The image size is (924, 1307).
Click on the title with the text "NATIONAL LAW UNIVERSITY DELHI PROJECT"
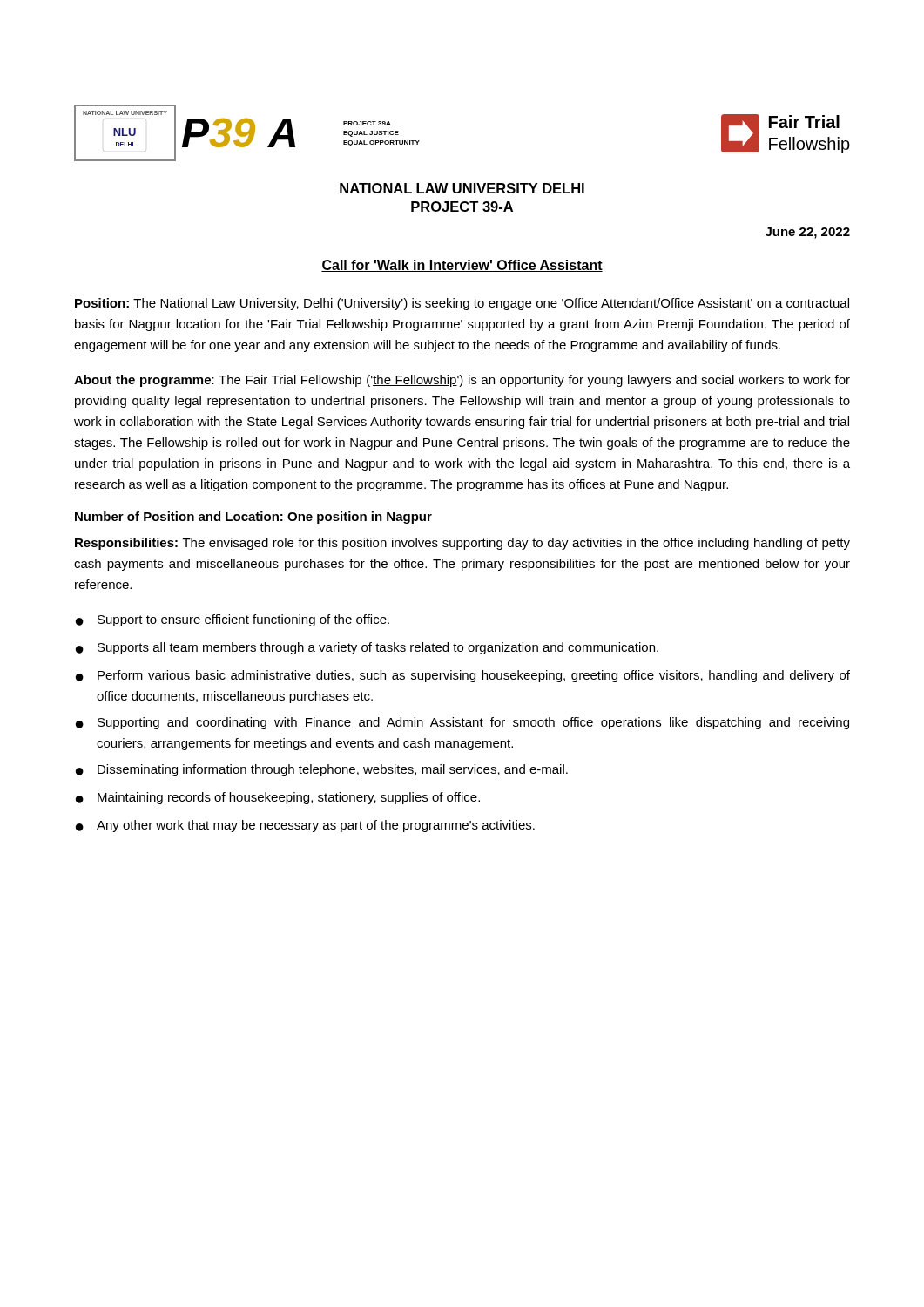tap(462, 198)
